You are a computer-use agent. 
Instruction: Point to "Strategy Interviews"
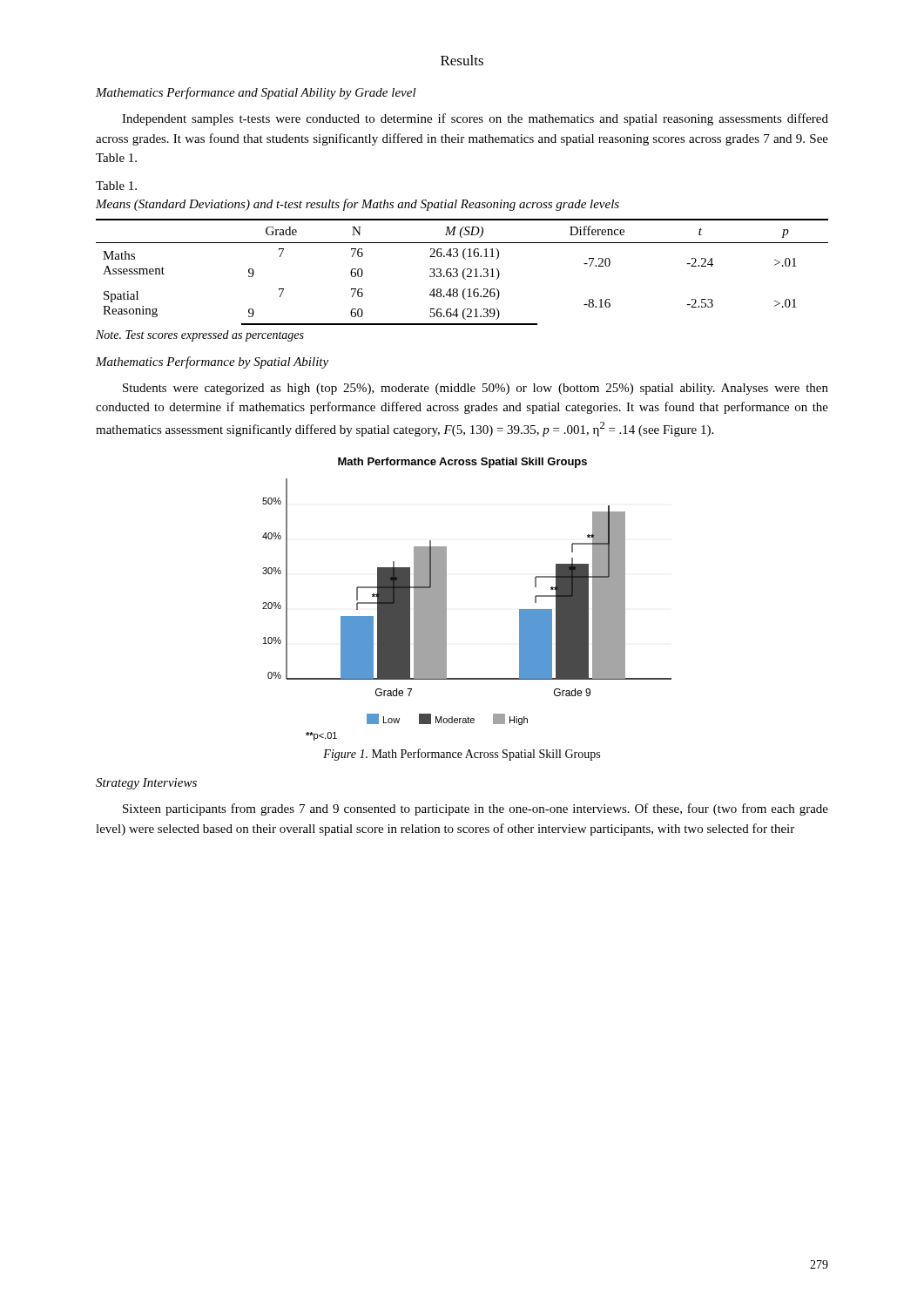click(x=146, y=782)
